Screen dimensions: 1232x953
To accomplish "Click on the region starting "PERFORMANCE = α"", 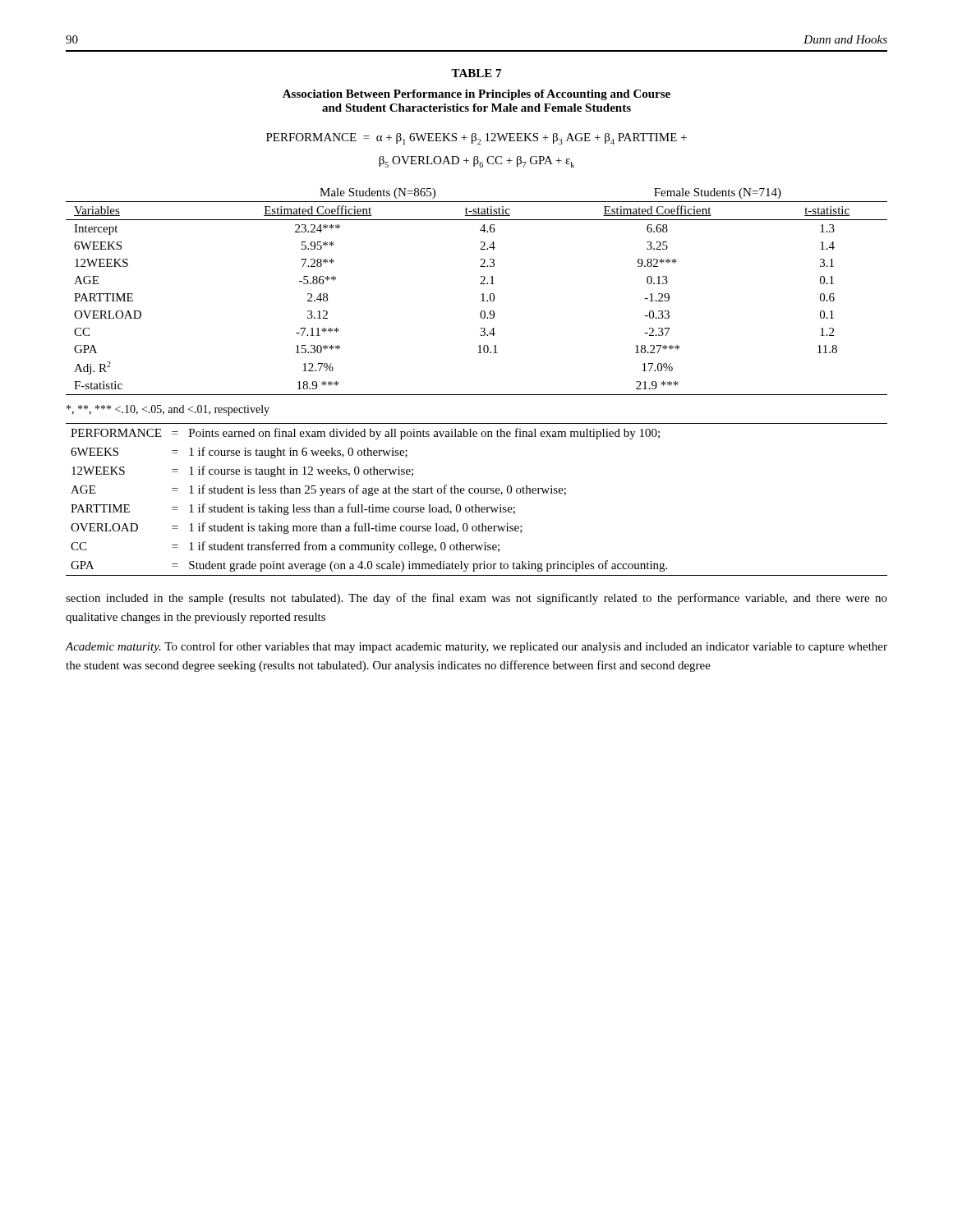I will (476, 150).
